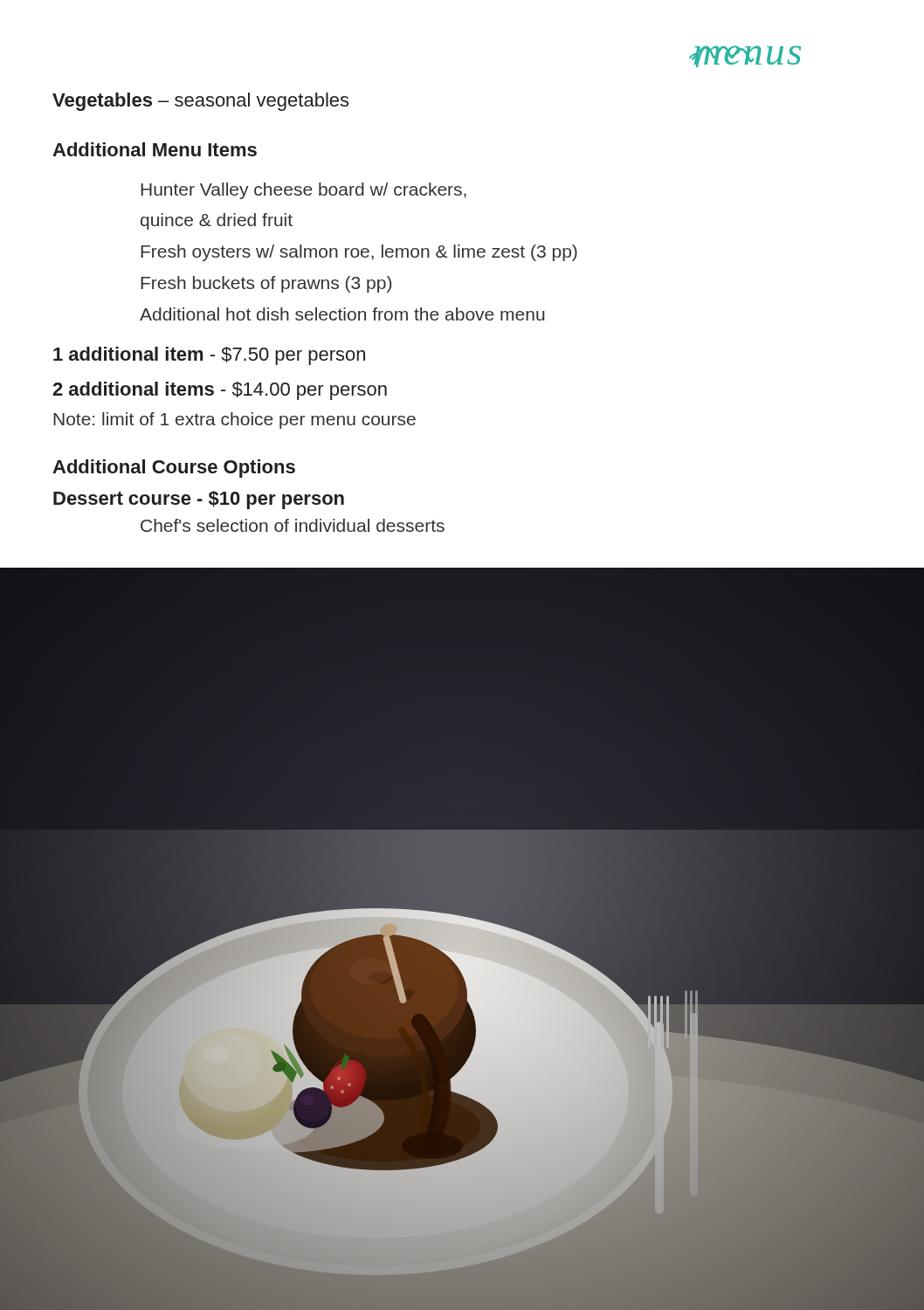Locate the photo
The image size is (924, 1310).
click(x=462, y=939)
